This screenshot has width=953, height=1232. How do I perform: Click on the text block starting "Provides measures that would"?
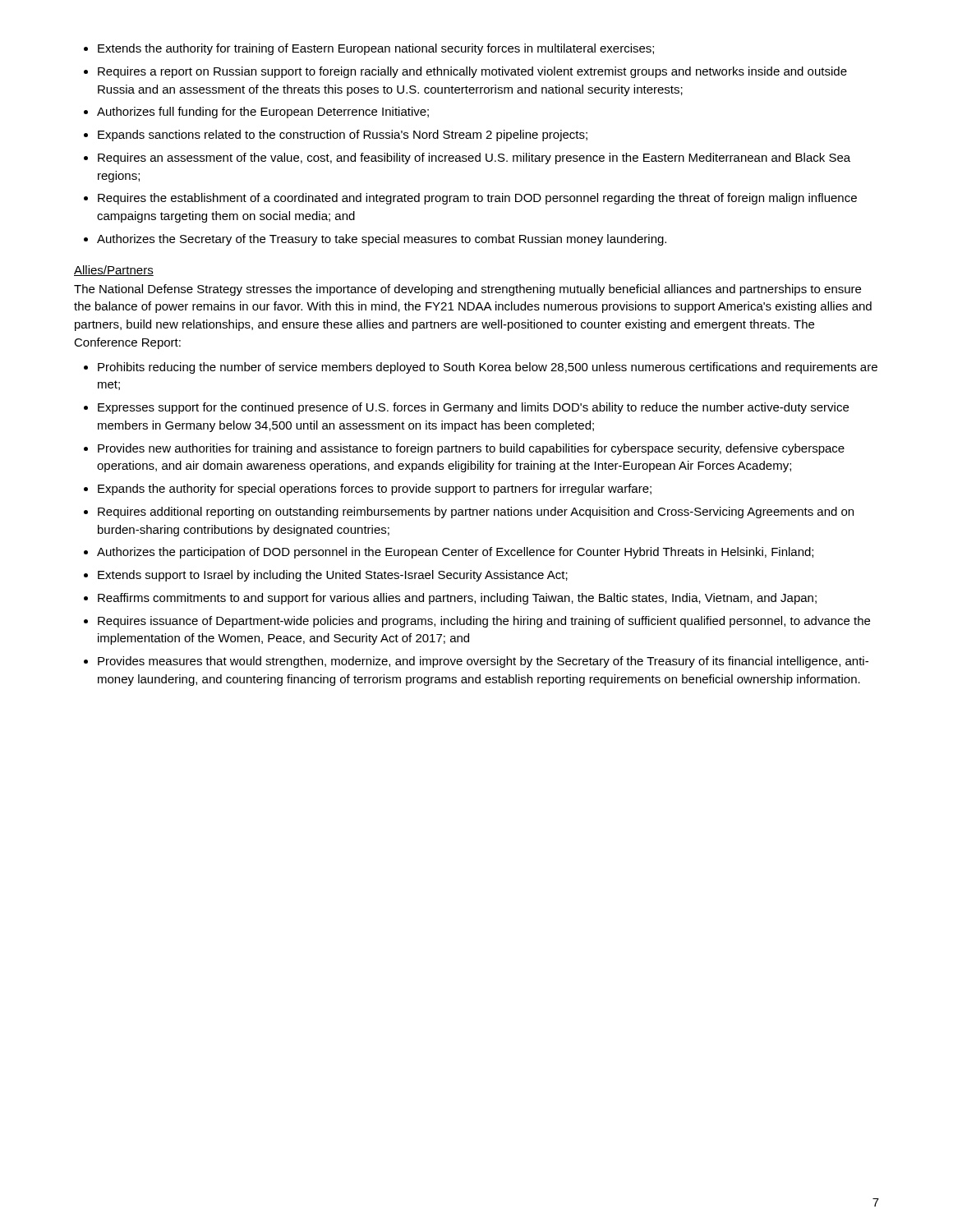[x=488, y=670]
